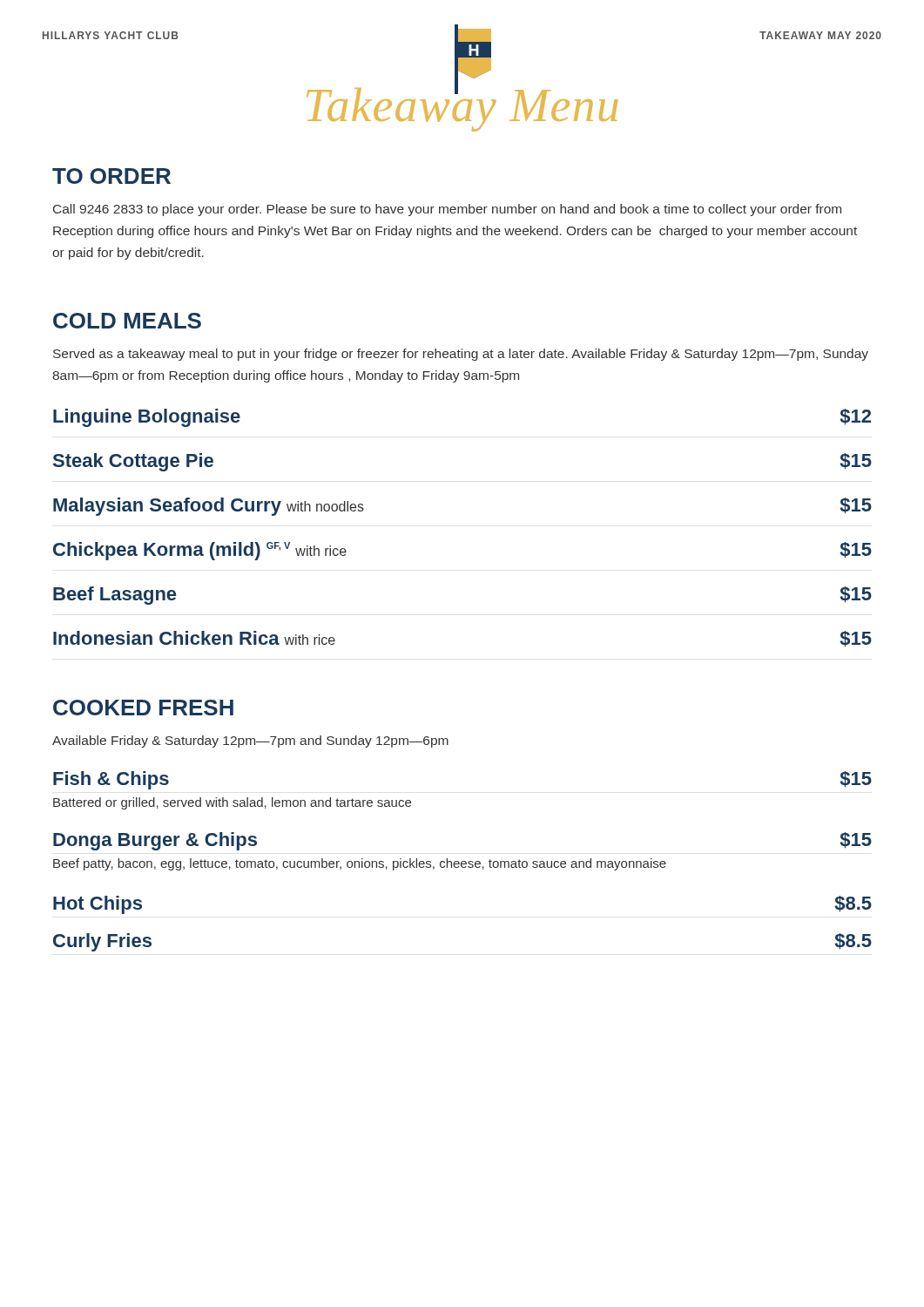Select the list item with the text "Indonesian Chicken Rica with rice $15"
The image size is (924, 1307).
pos(193,639)
